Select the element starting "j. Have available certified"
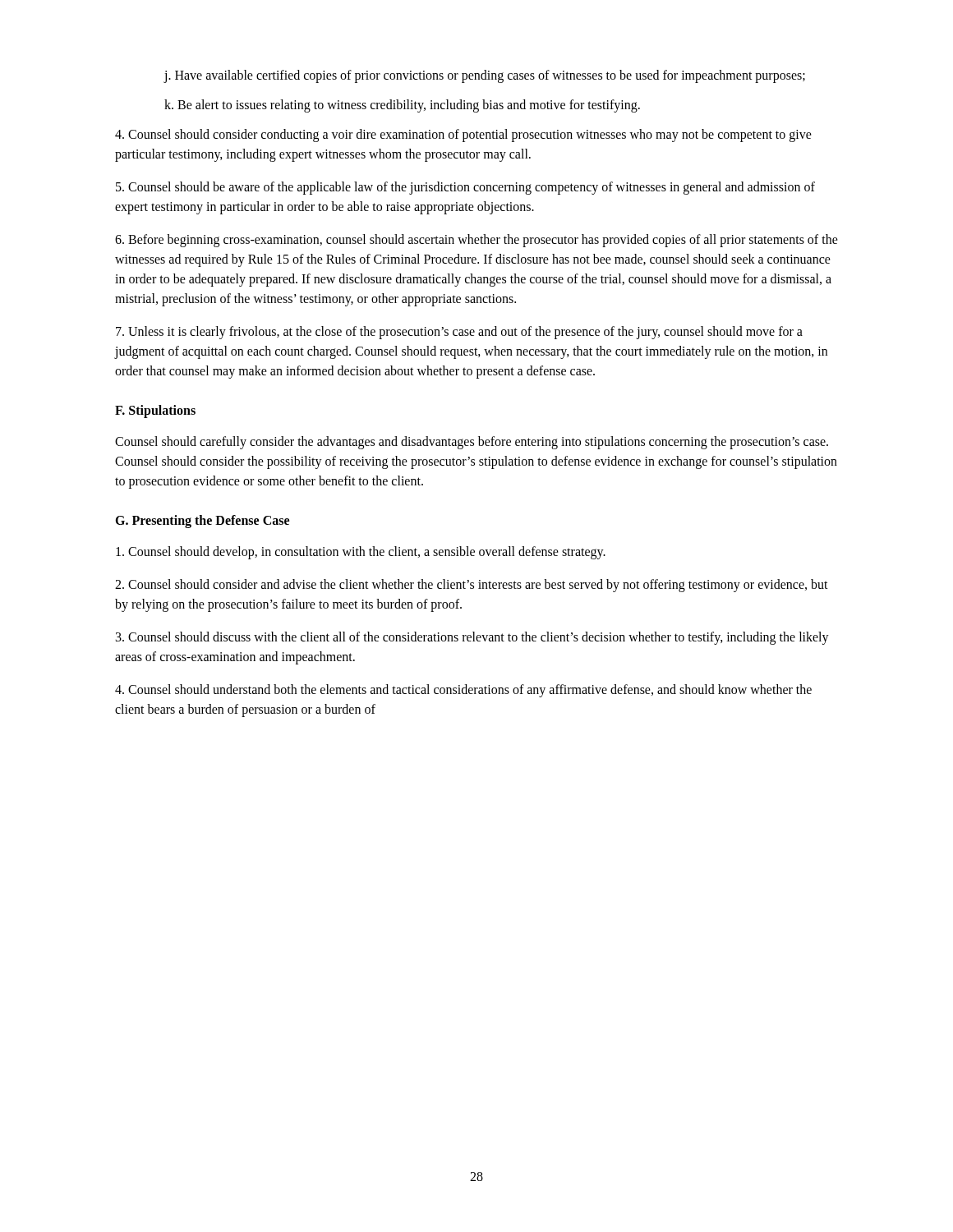The height and width of the screenshot is (1232, 953). [485, 75]
